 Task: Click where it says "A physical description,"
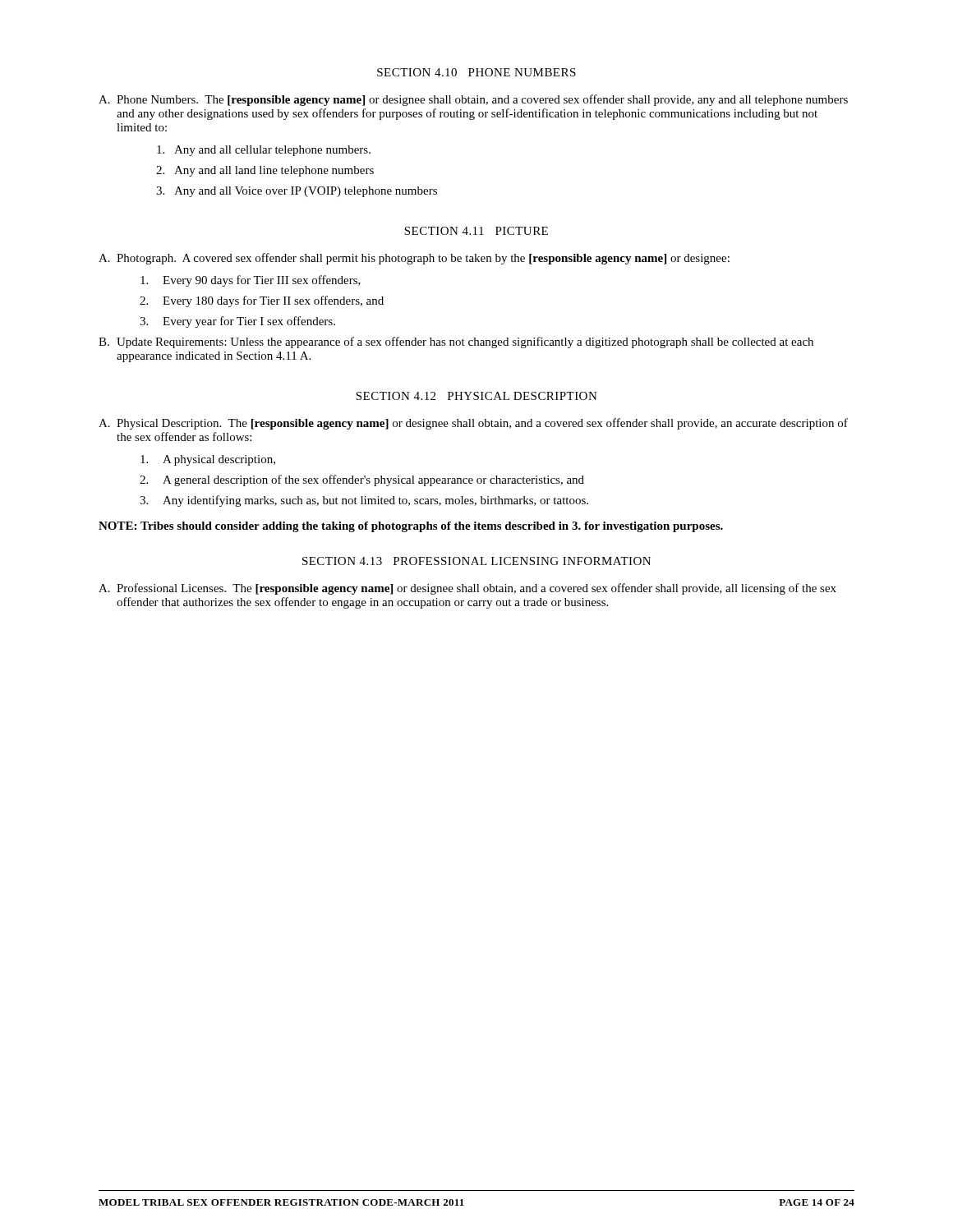click(208, 460)
